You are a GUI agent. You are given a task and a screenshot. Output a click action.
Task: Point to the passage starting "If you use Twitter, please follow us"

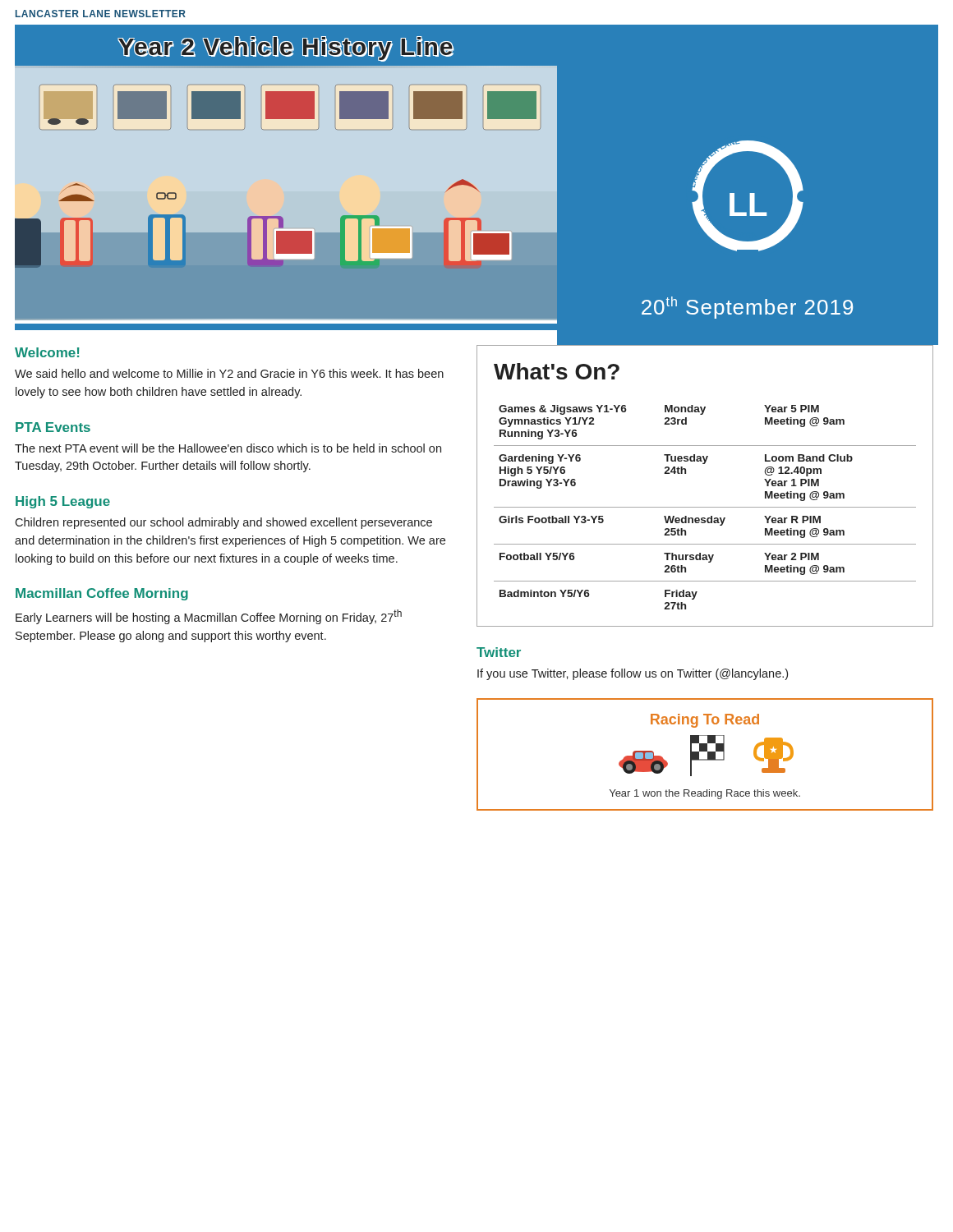pos(633,673)
